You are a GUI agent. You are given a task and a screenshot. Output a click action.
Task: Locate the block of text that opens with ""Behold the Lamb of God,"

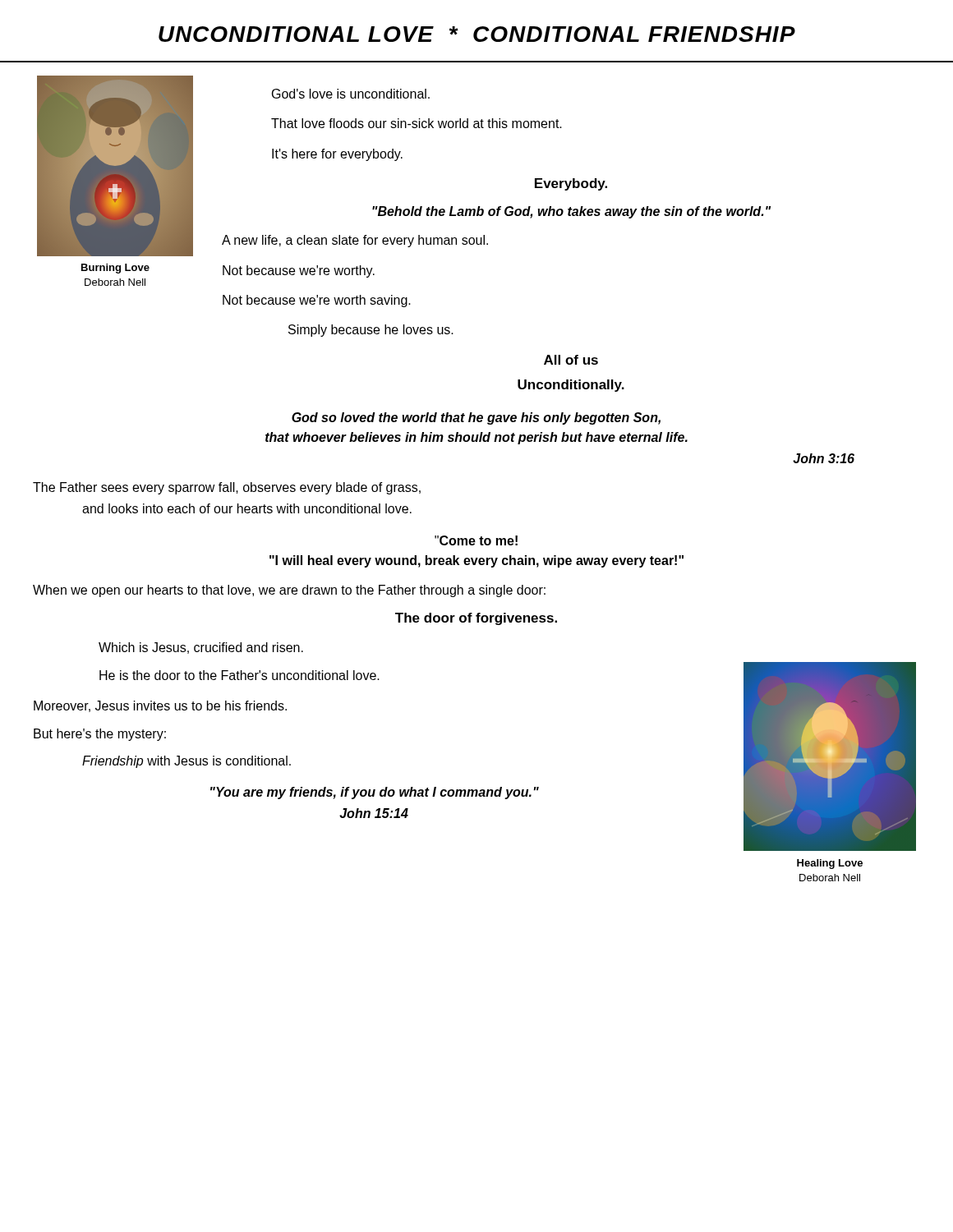(x=571, y=211)
